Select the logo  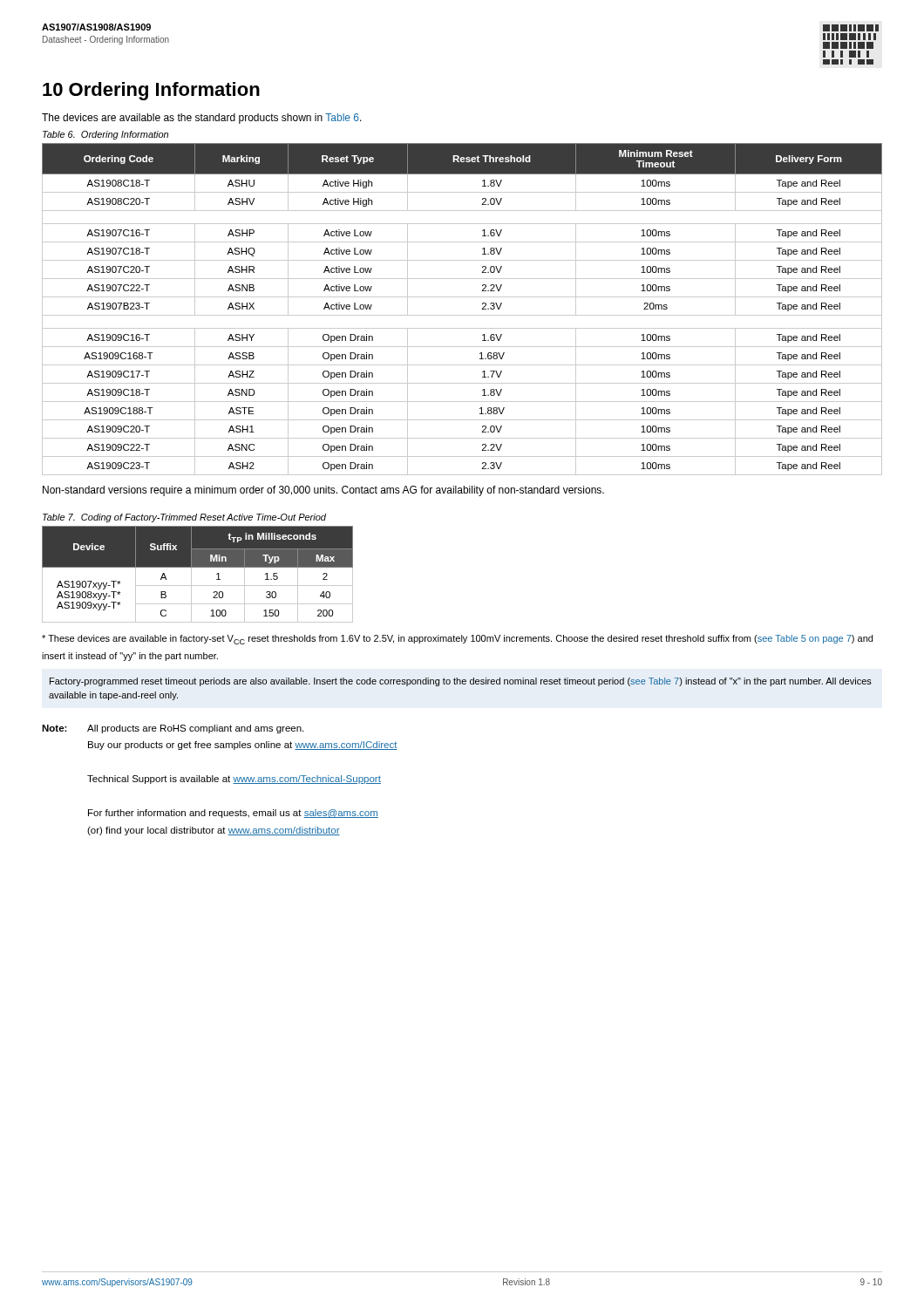click(x=851, y=44)
